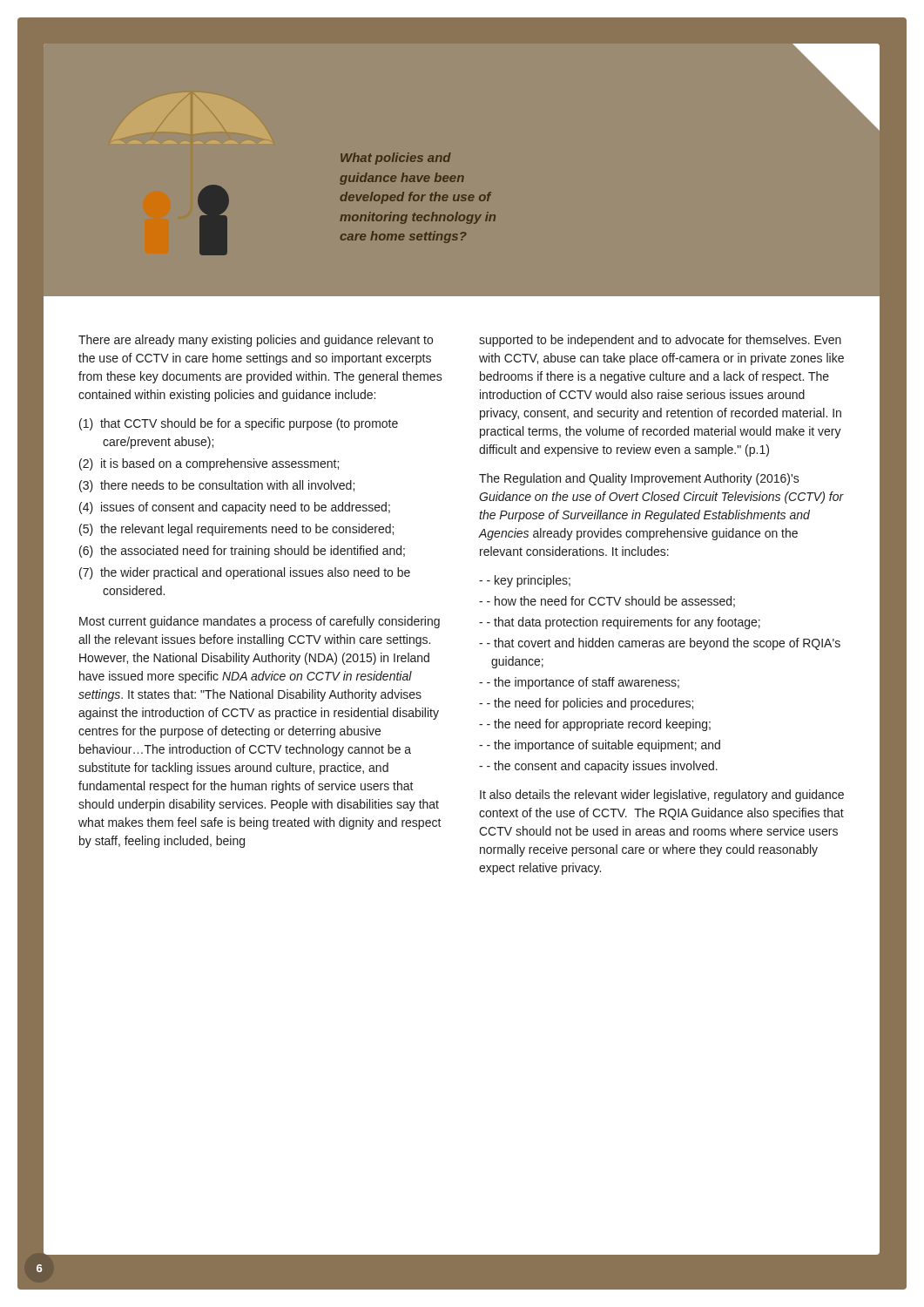Point to the text block starting "the need for appropriate record keeping;"

(662, 724)
